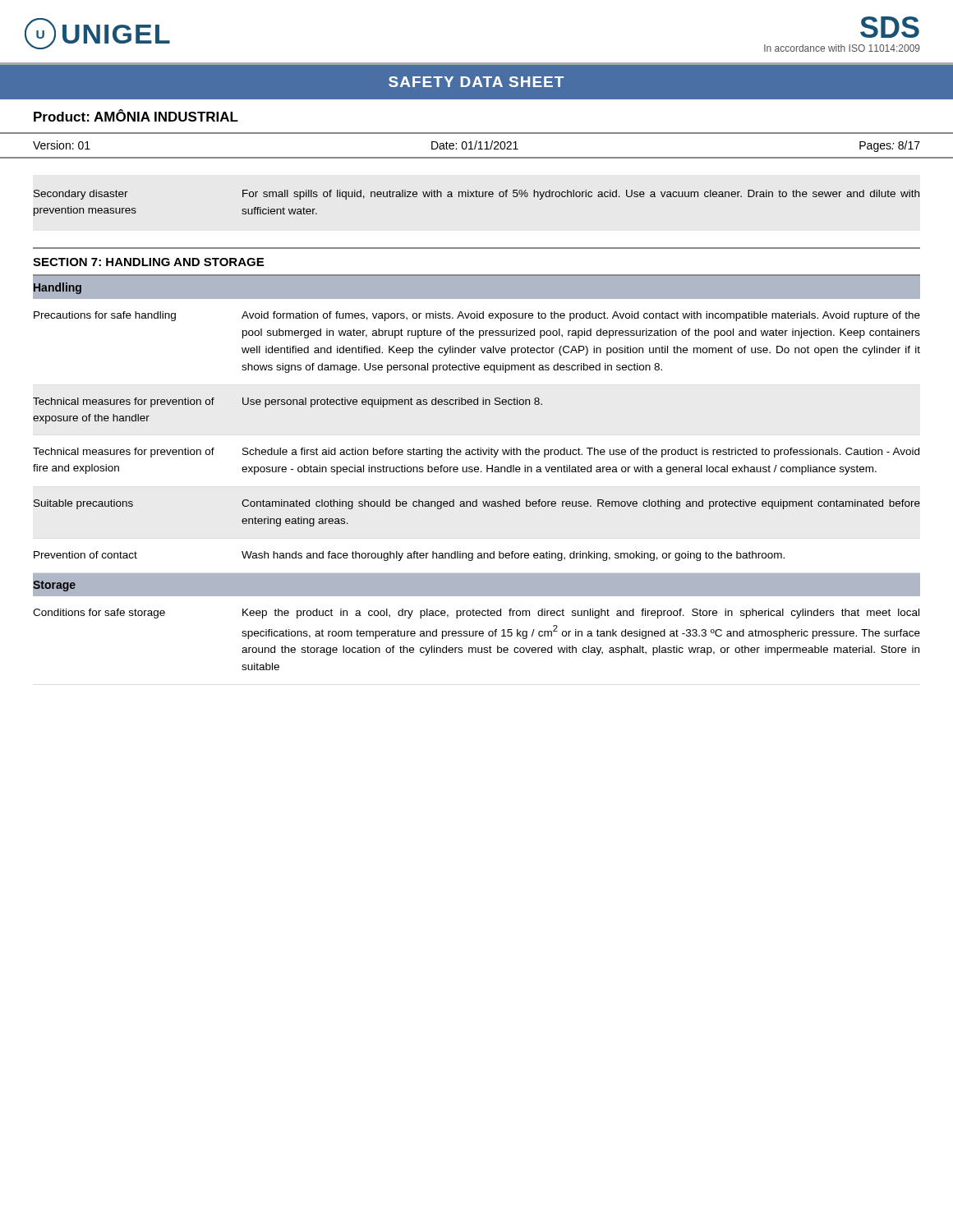Select the table that reads "Conditions for safe storage"
The image size is (953, 1232).
[476, 640]
